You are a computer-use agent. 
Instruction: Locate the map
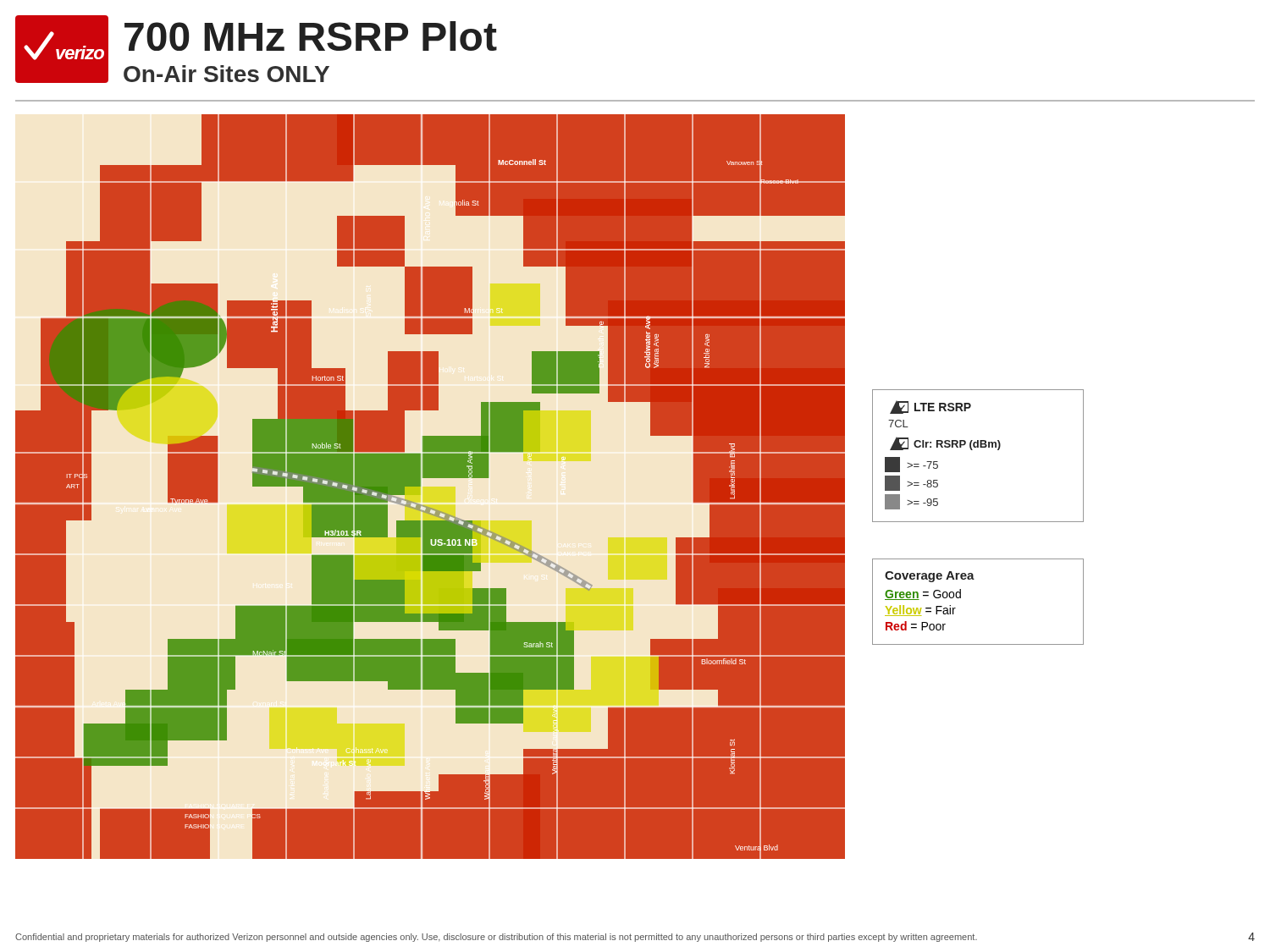click(430, 487)
